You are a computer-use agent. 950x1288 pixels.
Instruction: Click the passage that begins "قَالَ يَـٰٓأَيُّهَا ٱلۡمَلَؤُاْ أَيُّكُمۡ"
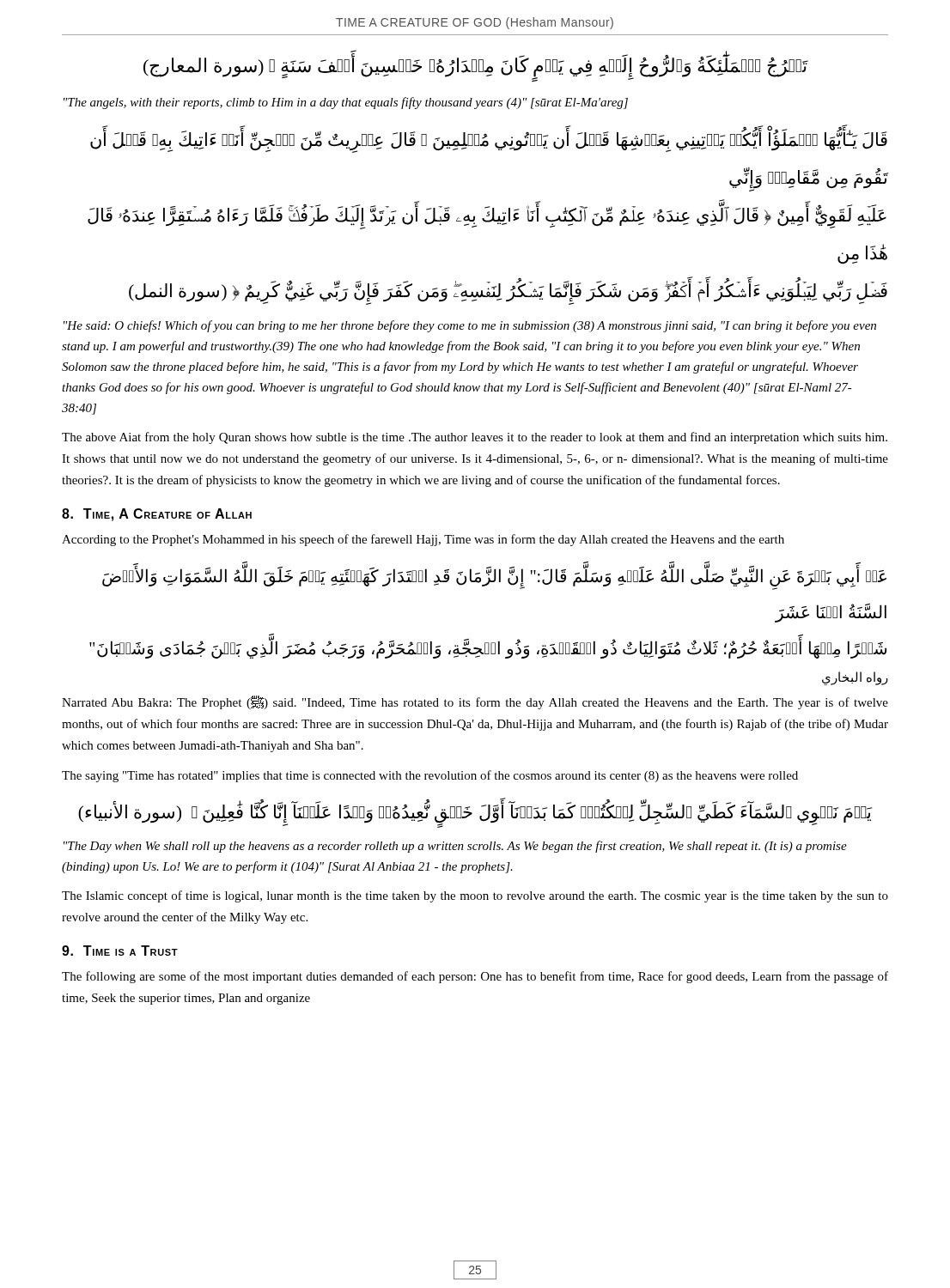(487, 216)
